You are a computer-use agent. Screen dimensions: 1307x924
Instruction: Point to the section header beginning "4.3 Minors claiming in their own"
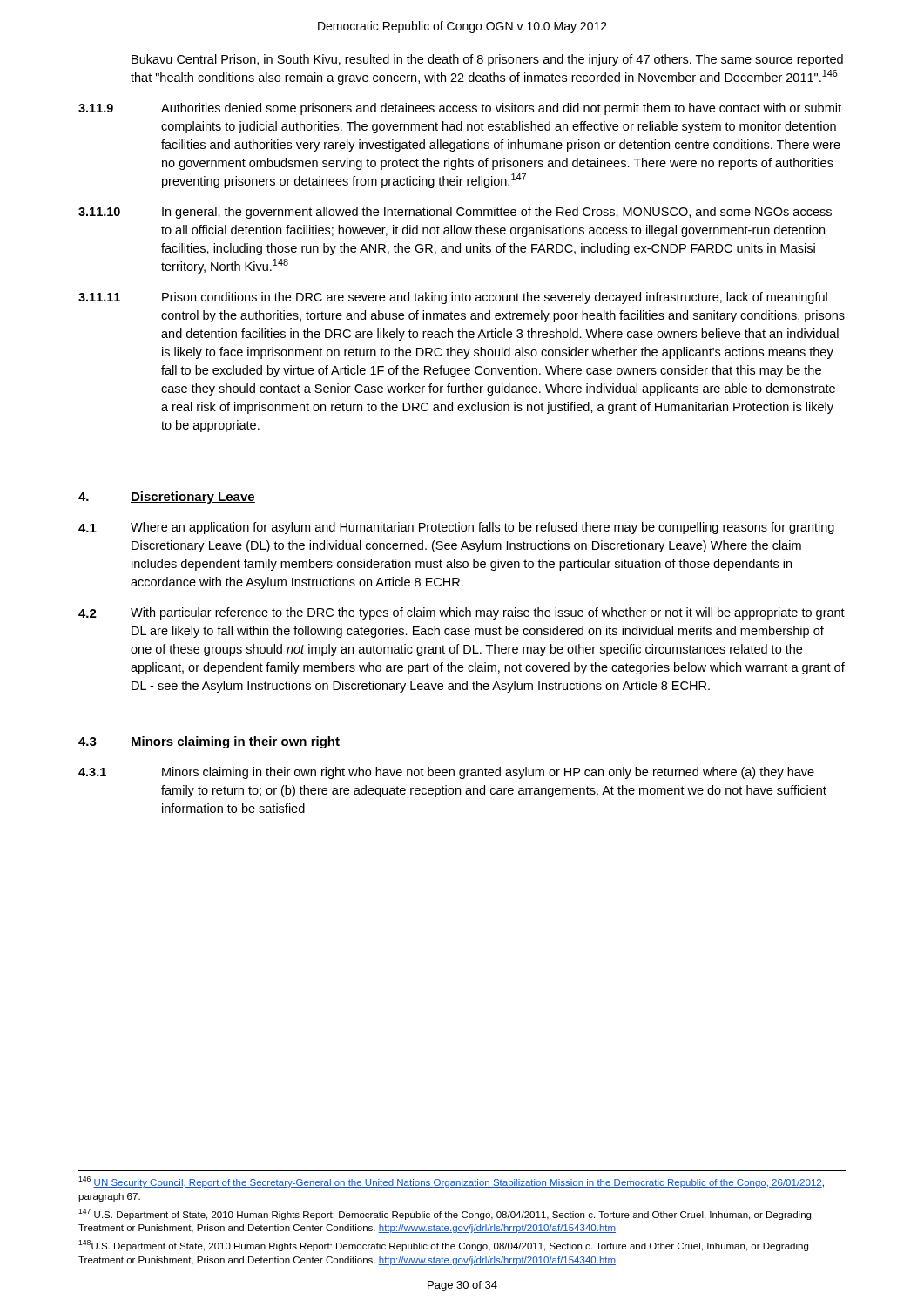coord(209,742)
